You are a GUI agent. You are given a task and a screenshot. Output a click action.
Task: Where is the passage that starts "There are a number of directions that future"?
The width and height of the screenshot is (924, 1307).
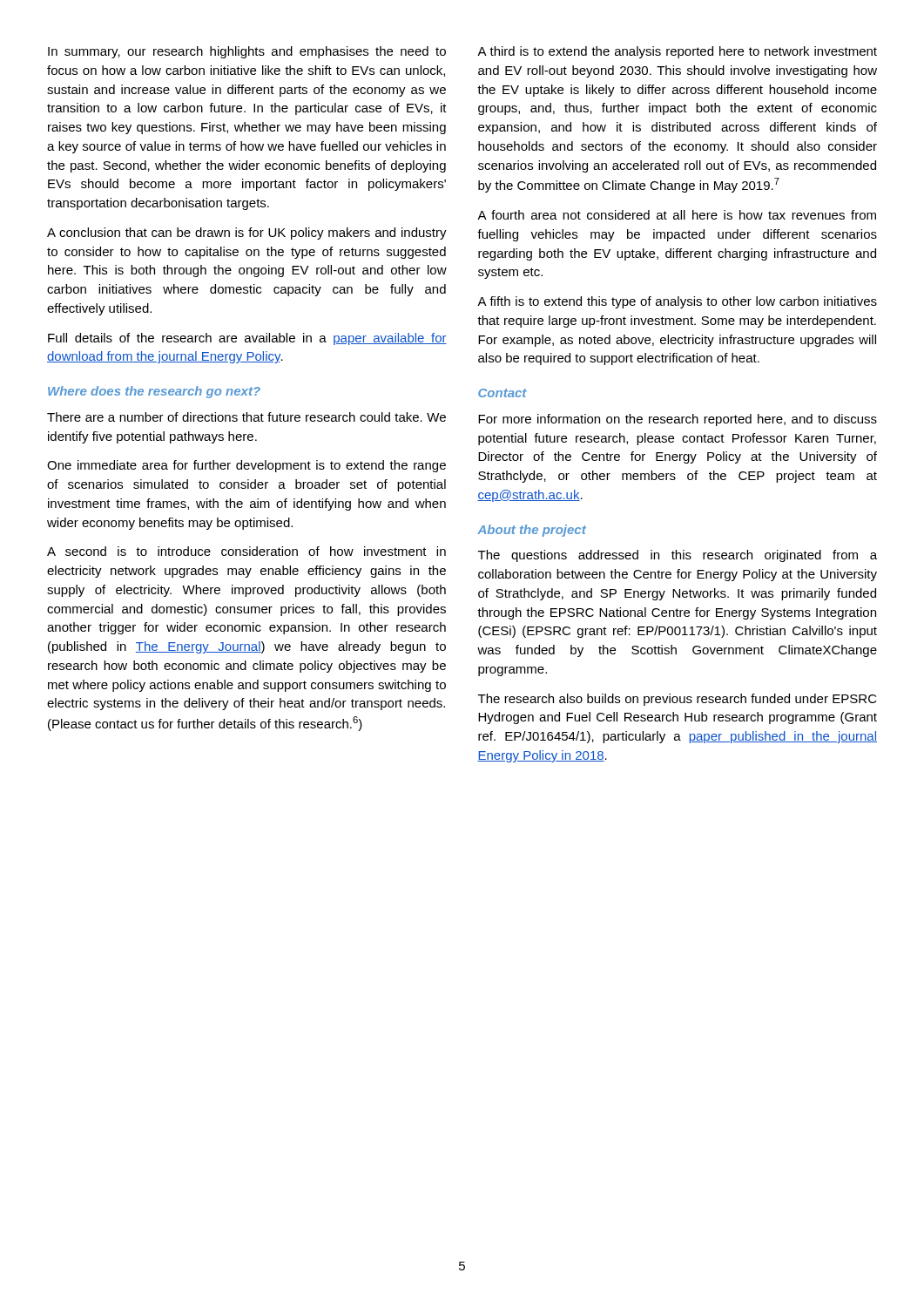pos(247,426)
